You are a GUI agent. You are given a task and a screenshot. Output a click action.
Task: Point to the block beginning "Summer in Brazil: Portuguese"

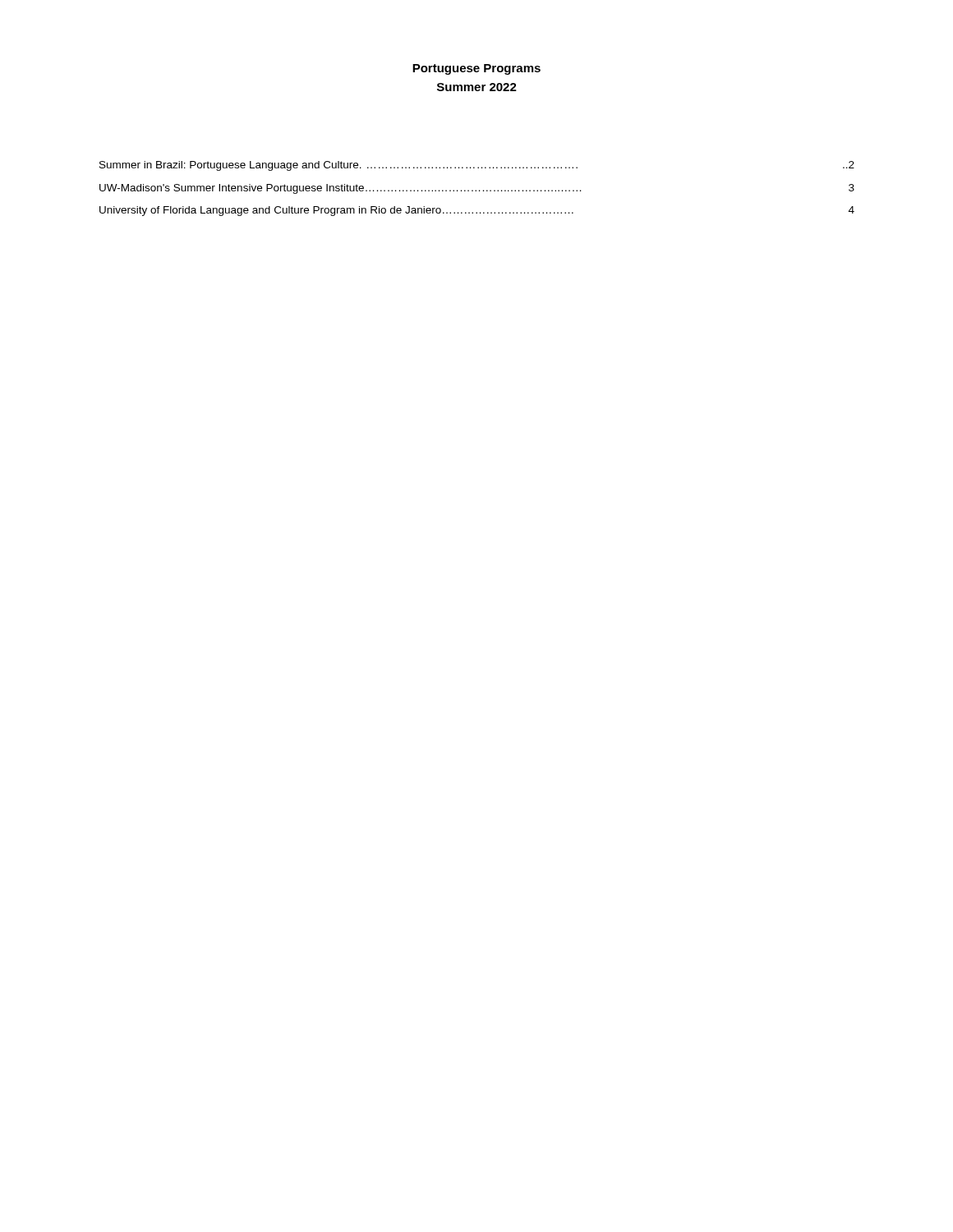click(x=476, y=165)
